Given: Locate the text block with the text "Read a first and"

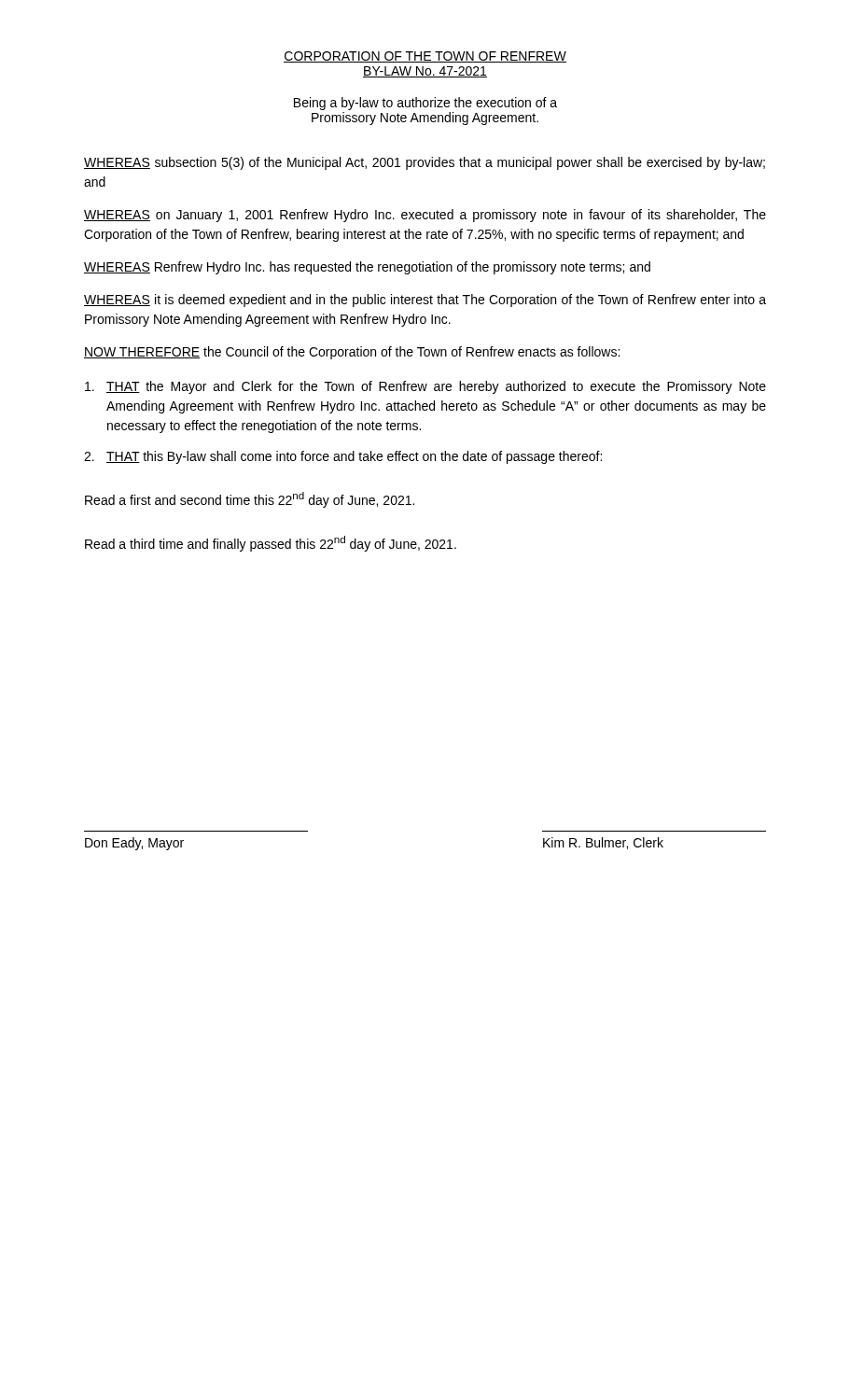Looking at the screenshot, I should [250, 498].
